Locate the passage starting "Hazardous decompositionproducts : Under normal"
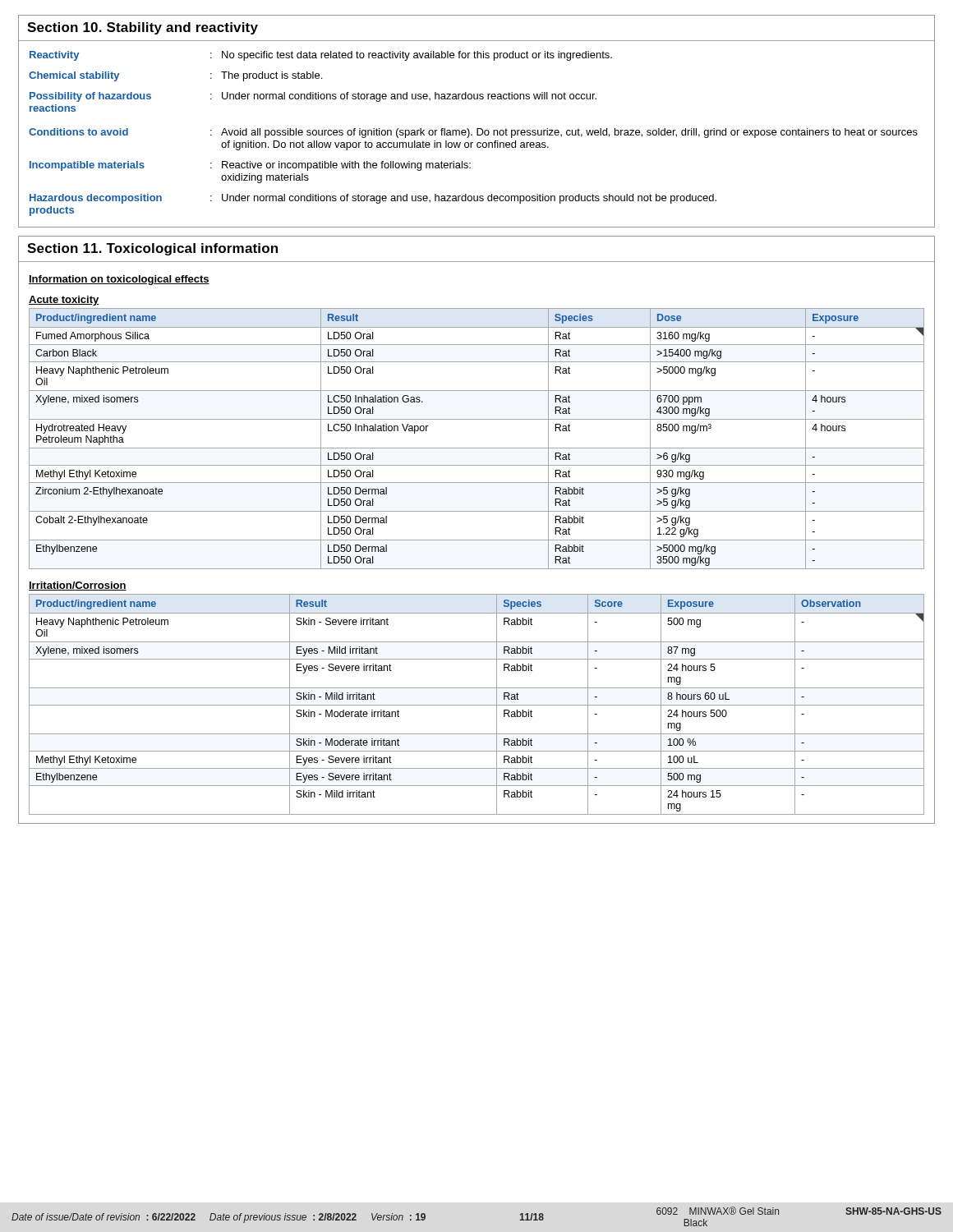 pyautogui.click(x=476, y=204)
